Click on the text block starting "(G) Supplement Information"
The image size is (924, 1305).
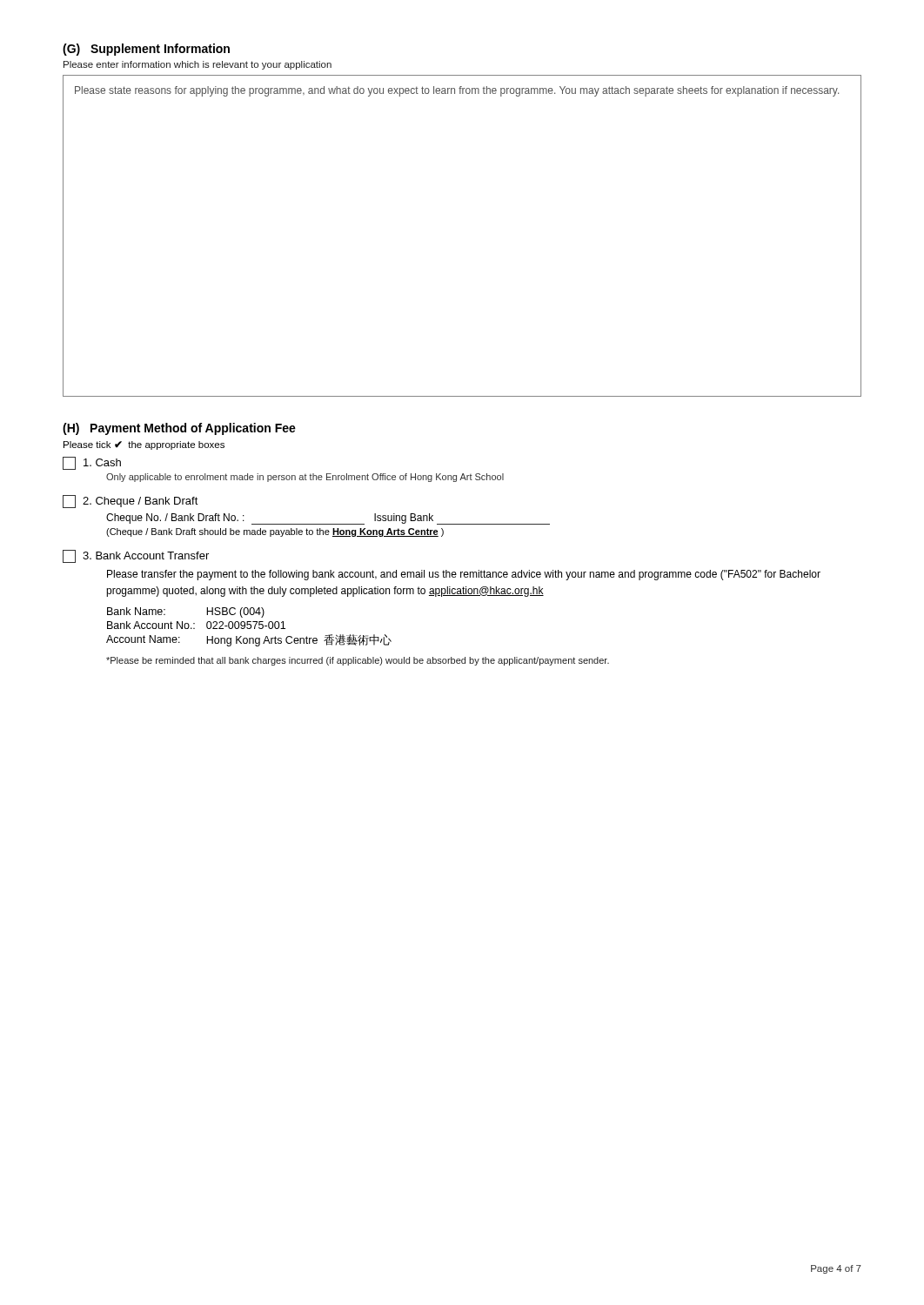click(147, 49)
